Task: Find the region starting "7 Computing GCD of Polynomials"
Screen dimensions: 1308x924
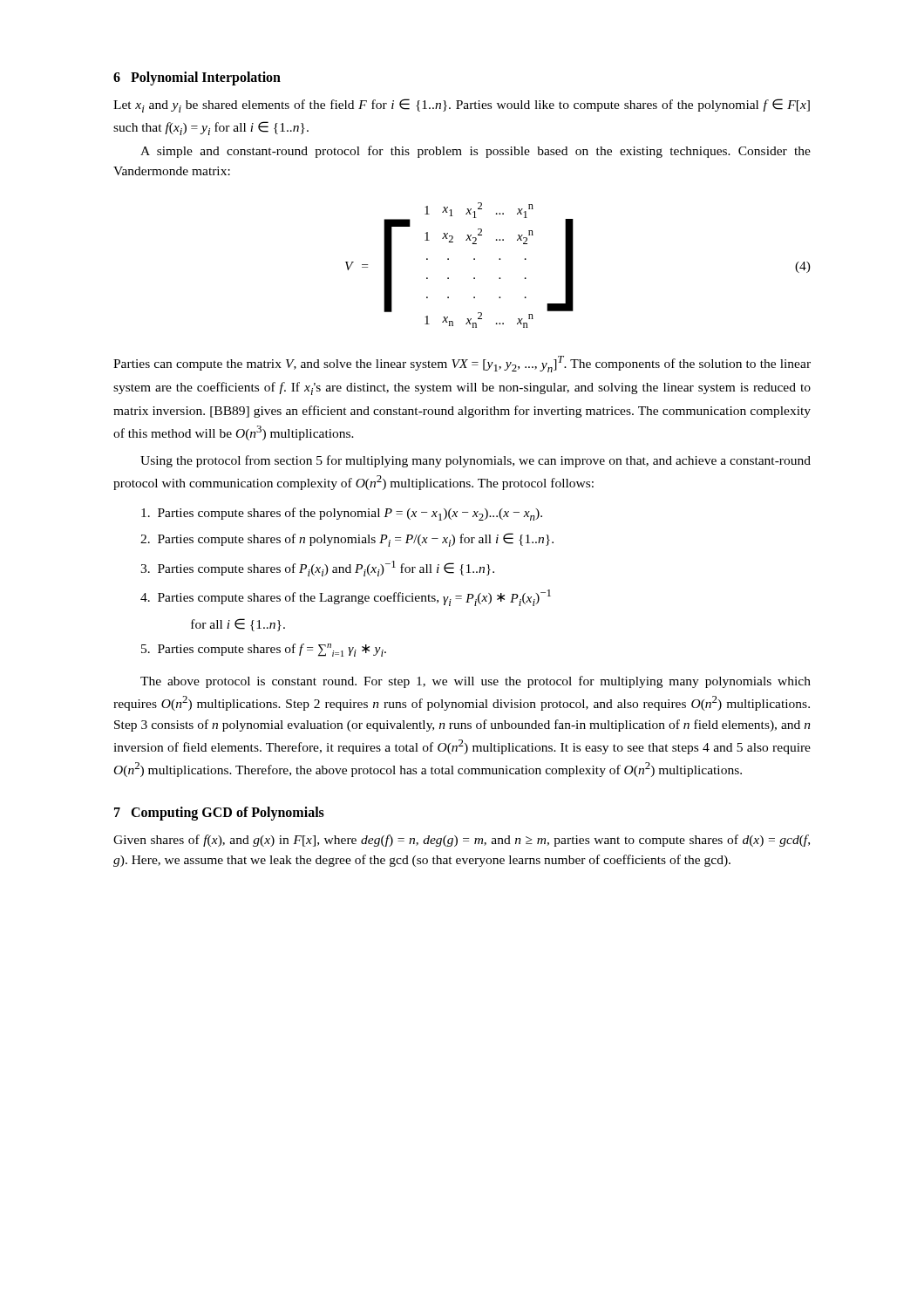Action: pos(219,812)
